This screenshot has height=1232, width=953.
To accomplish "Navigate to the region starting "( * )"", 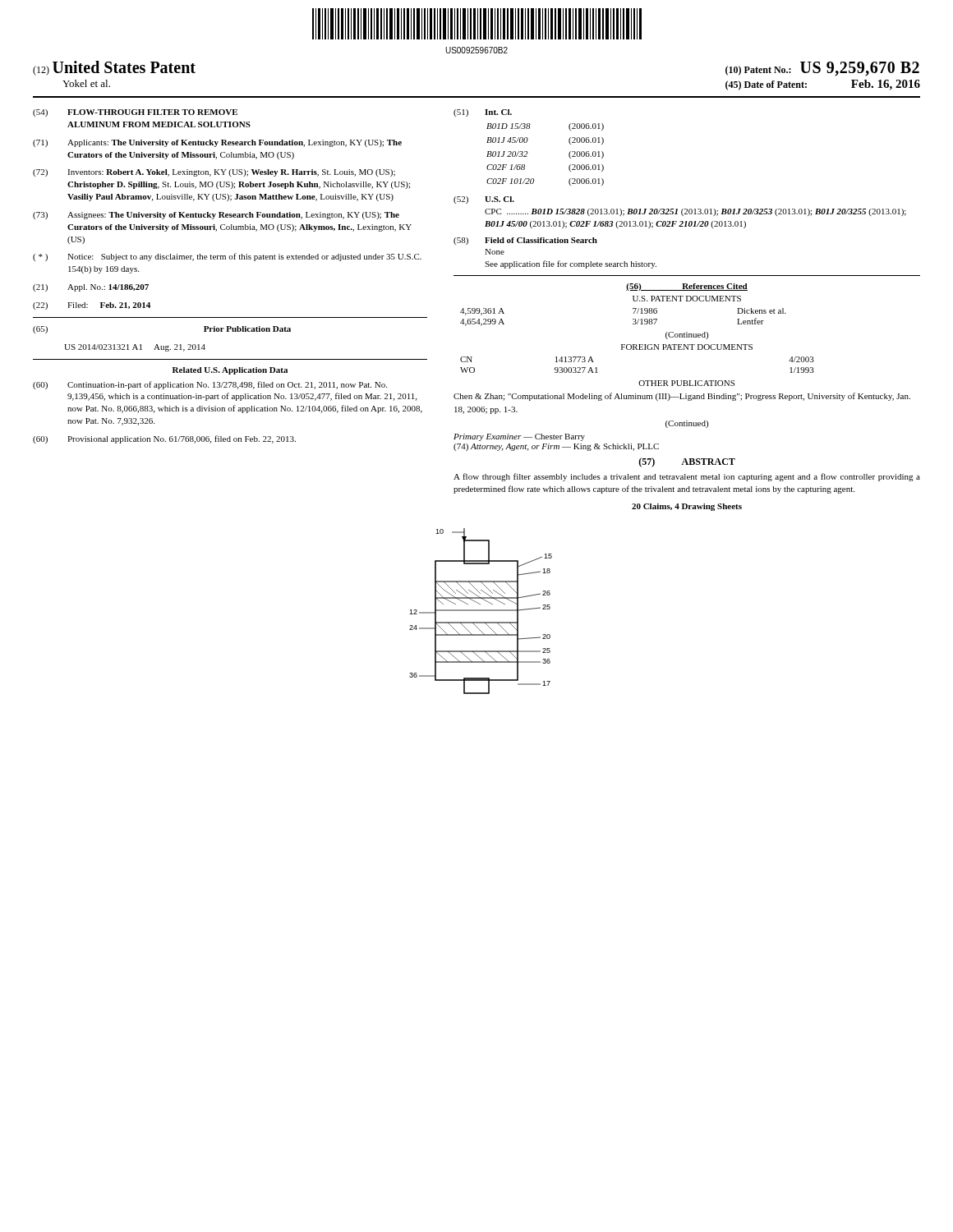I will click(x=230, y=263).
